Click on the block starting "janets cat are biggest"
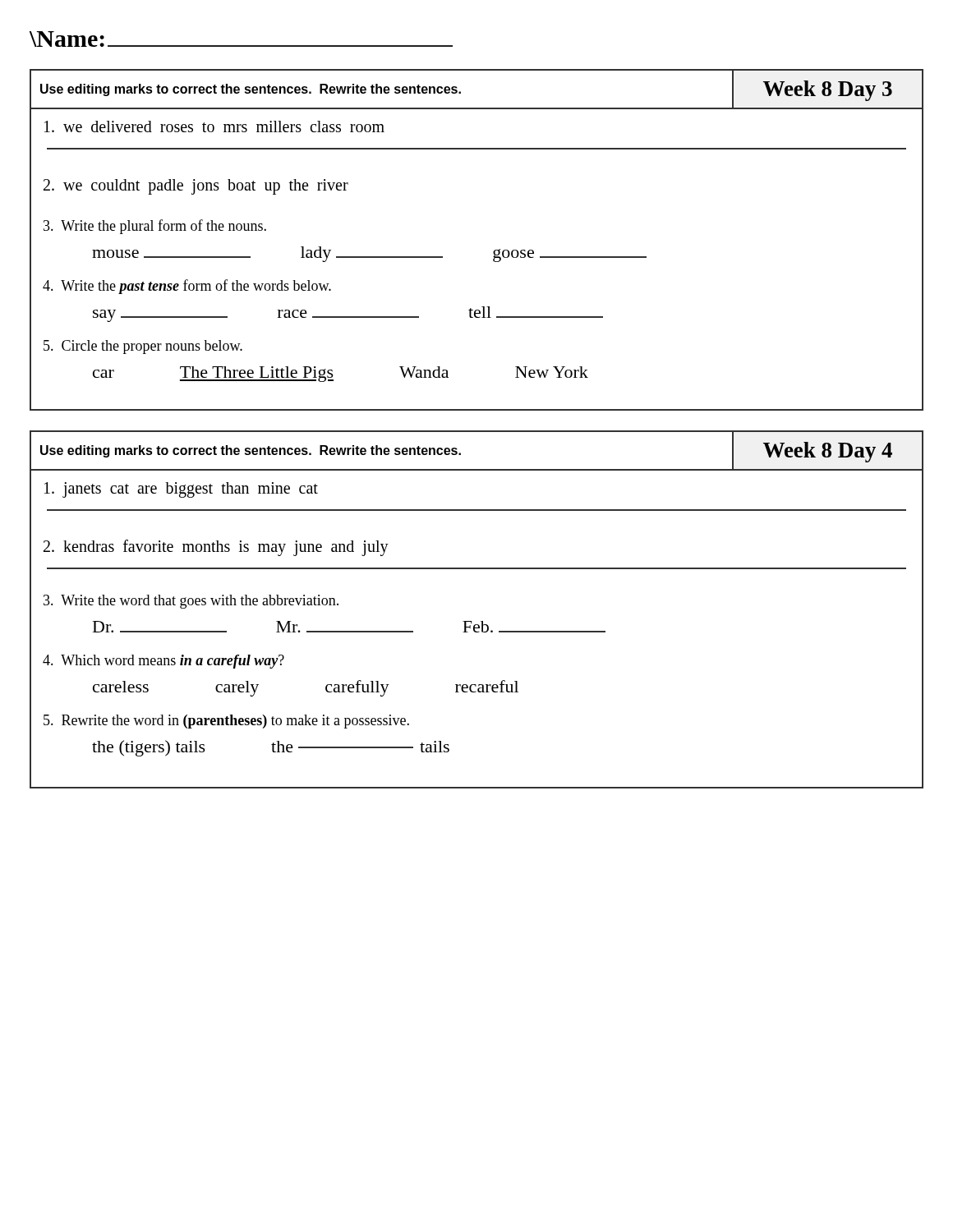The height and width of the screenshot is (1232, 953). pyautogui.click(x=180, y=488)
